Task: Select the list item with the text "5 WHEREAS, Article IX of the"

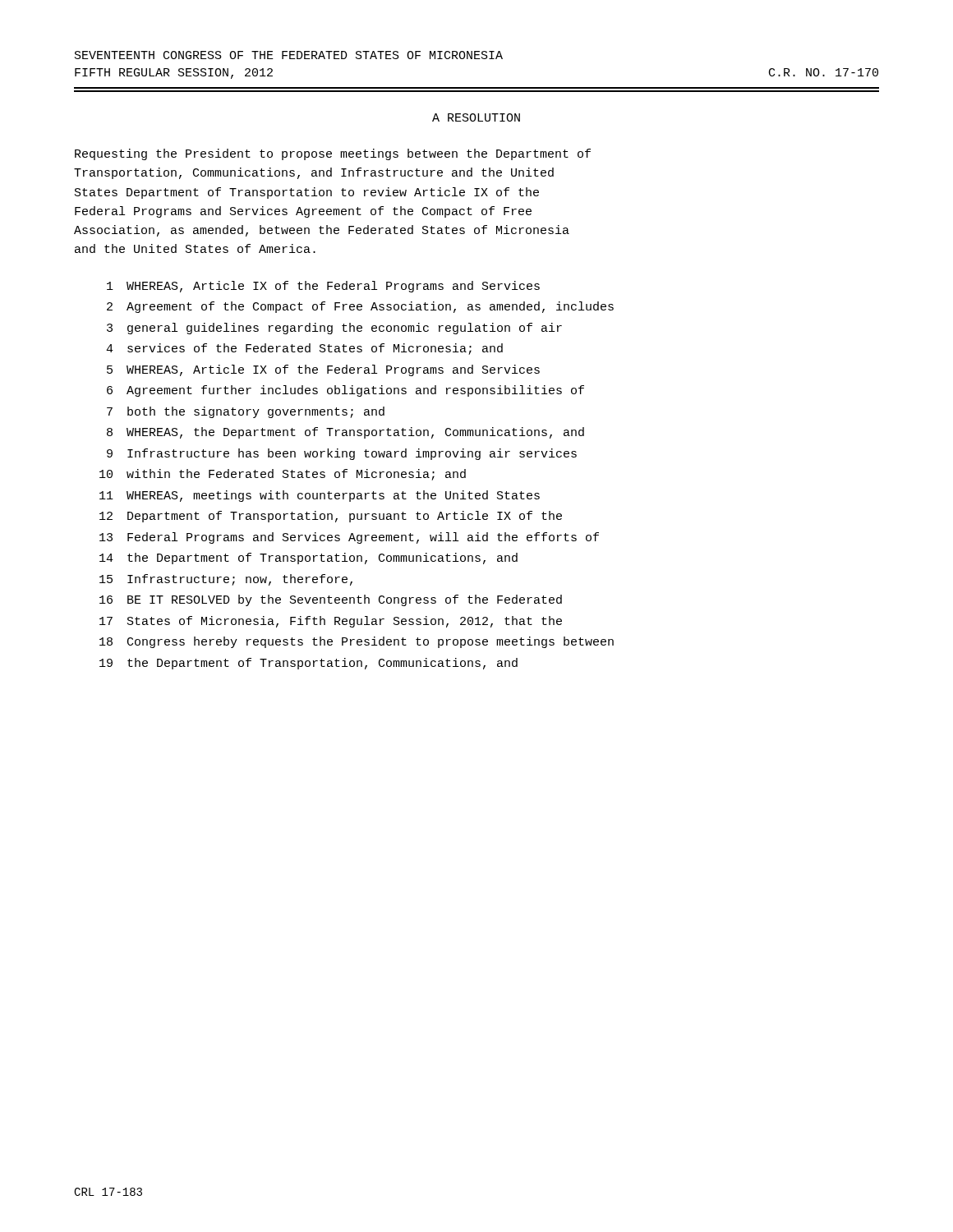Action: tap(476, 371)
